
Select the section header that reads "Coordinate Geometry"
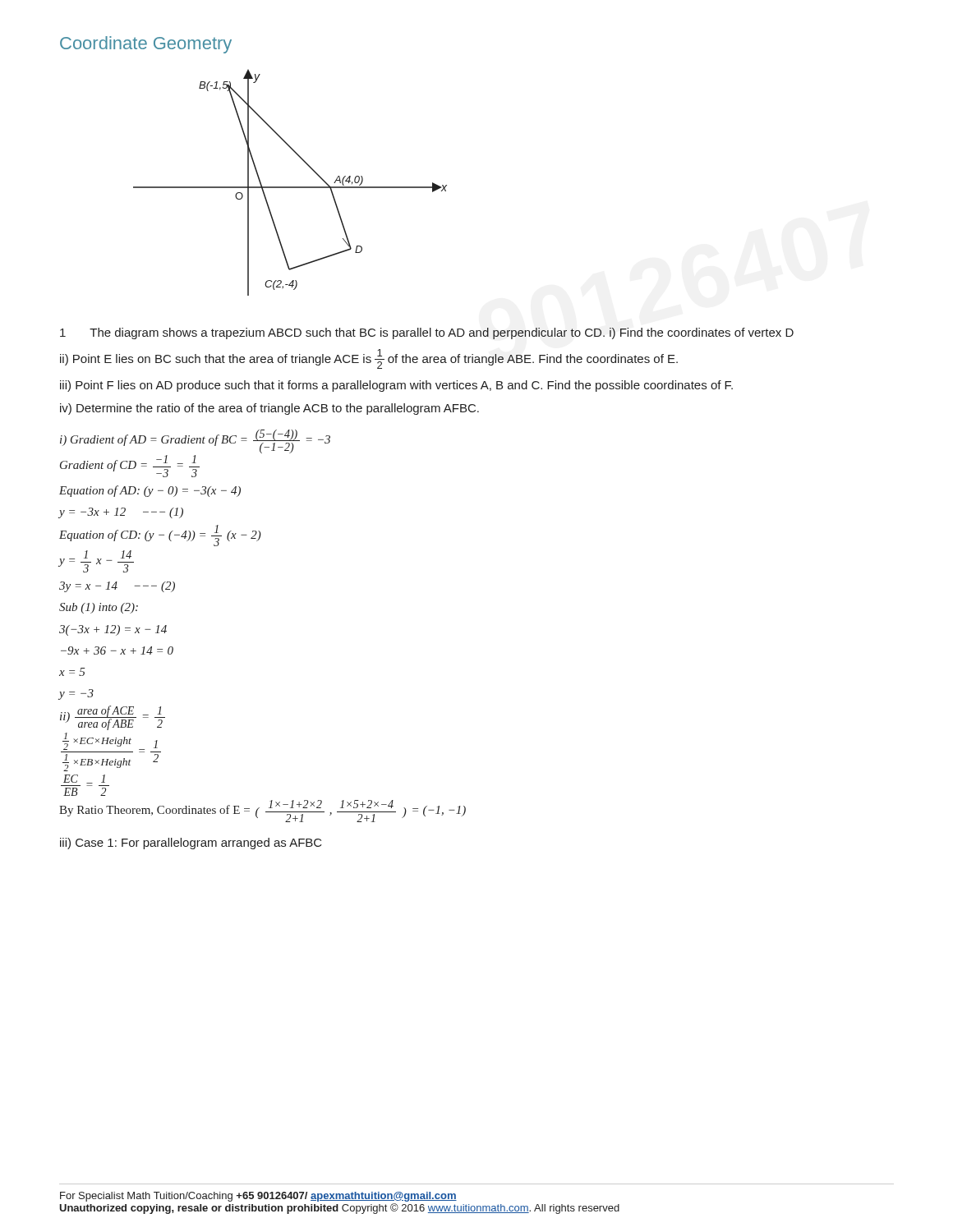coord(146,43)
